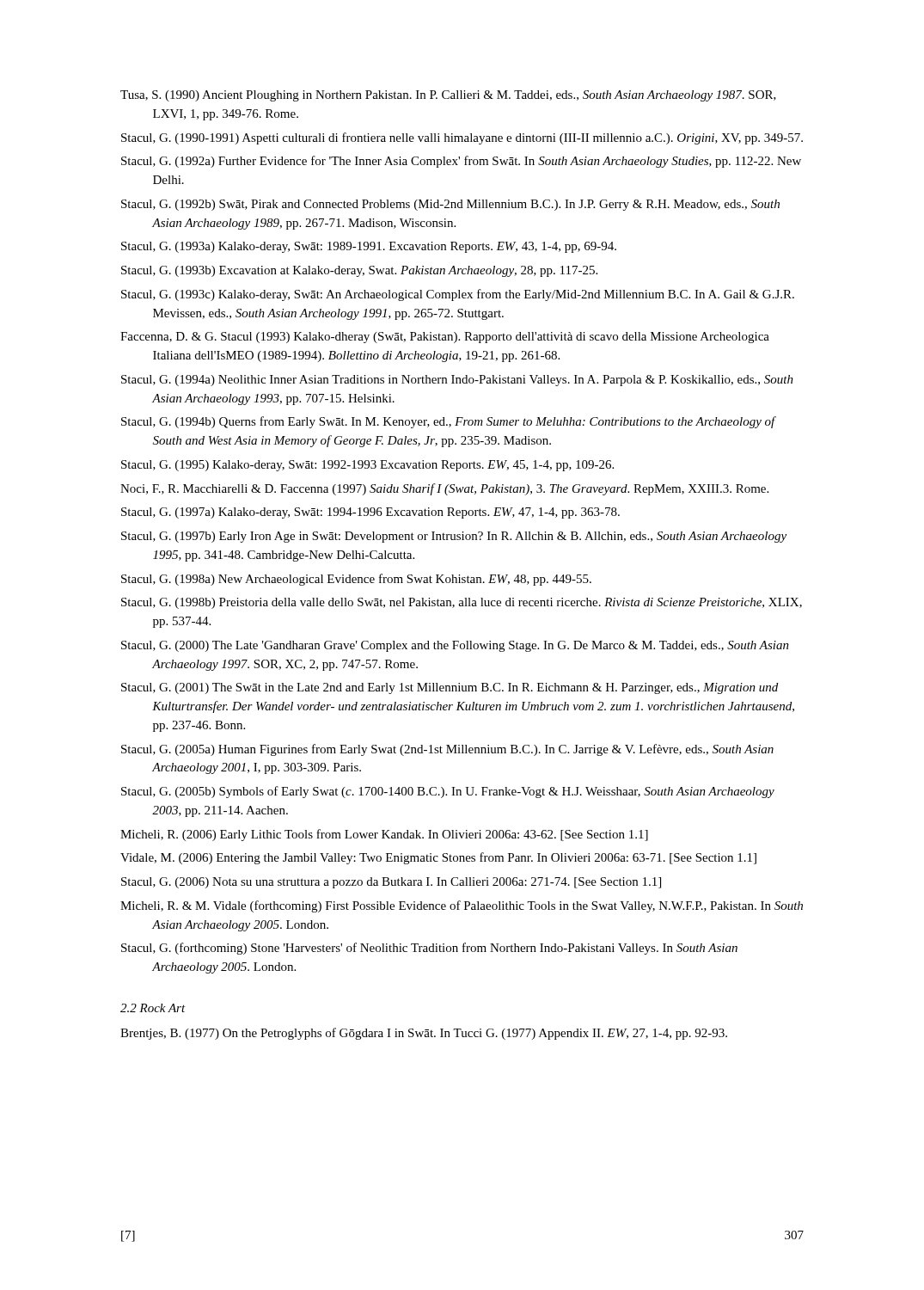Find the list item with the text "Stacul, G. (1994b) Querns from Early"

447,431
